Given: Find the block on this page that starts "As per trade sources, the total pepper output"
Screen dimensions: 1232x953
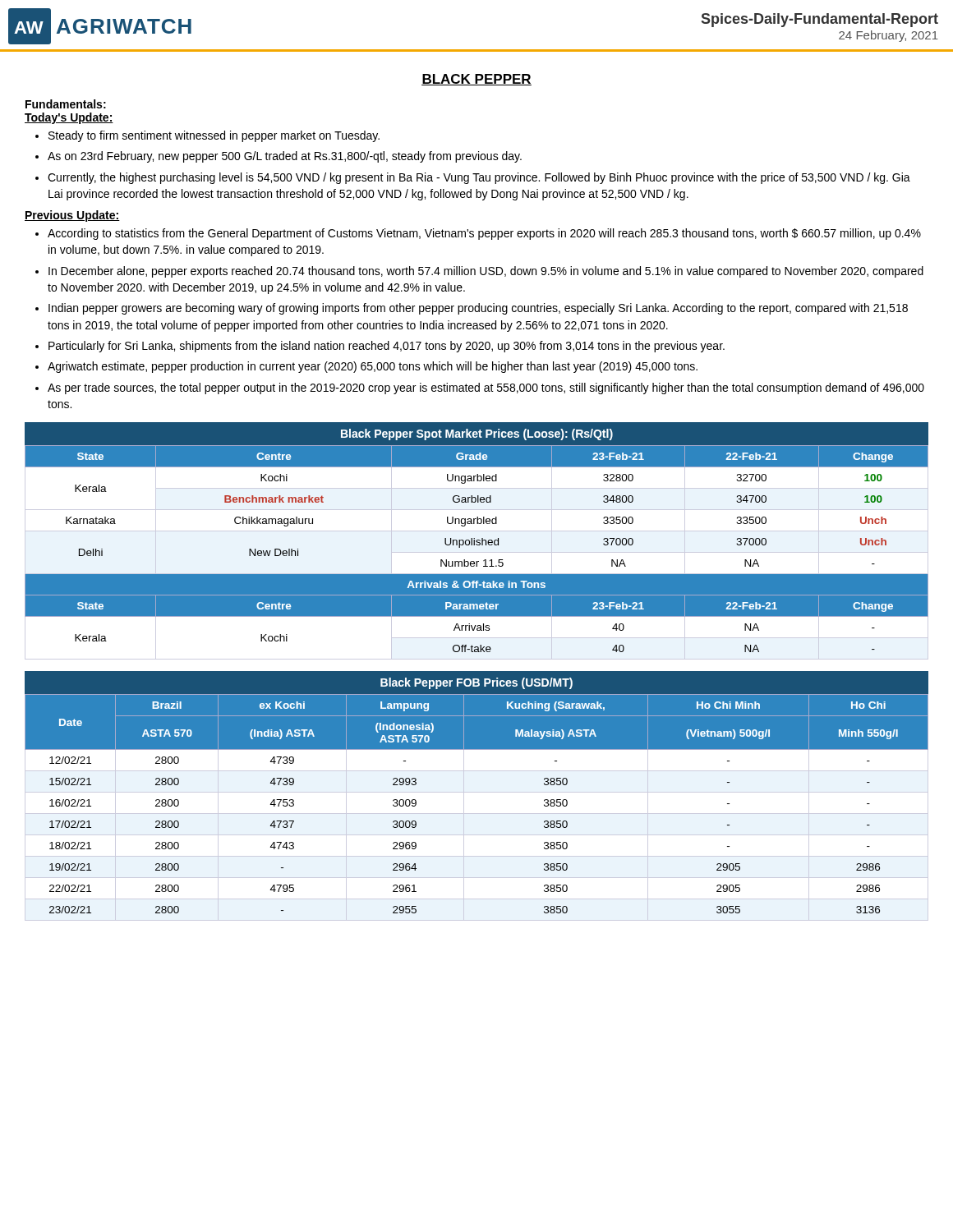Looking at the screenshot, I should coord(486,396).
